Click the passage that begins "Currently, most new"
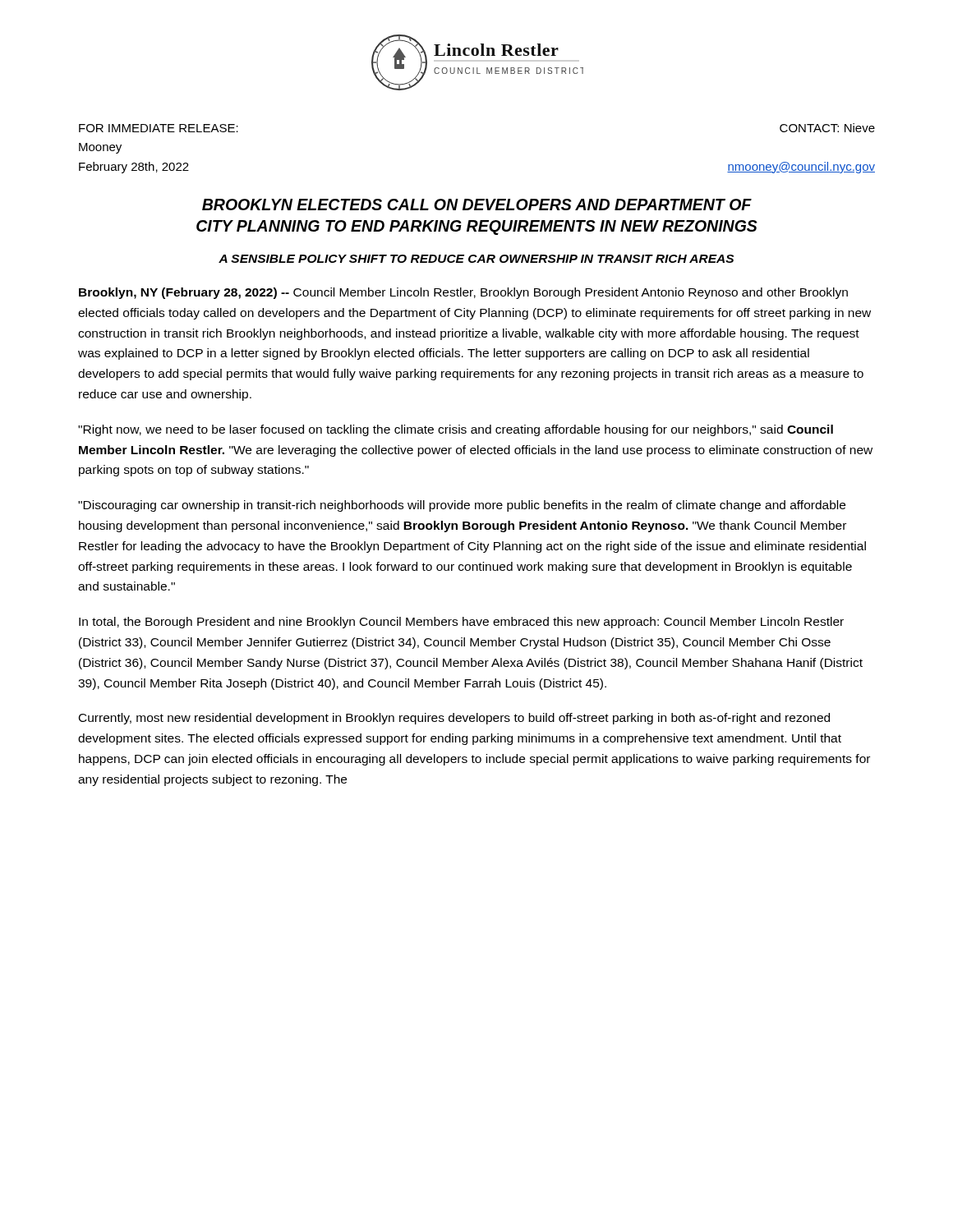The height and width of the screenshot is (1232, 953). coord(474,748)
